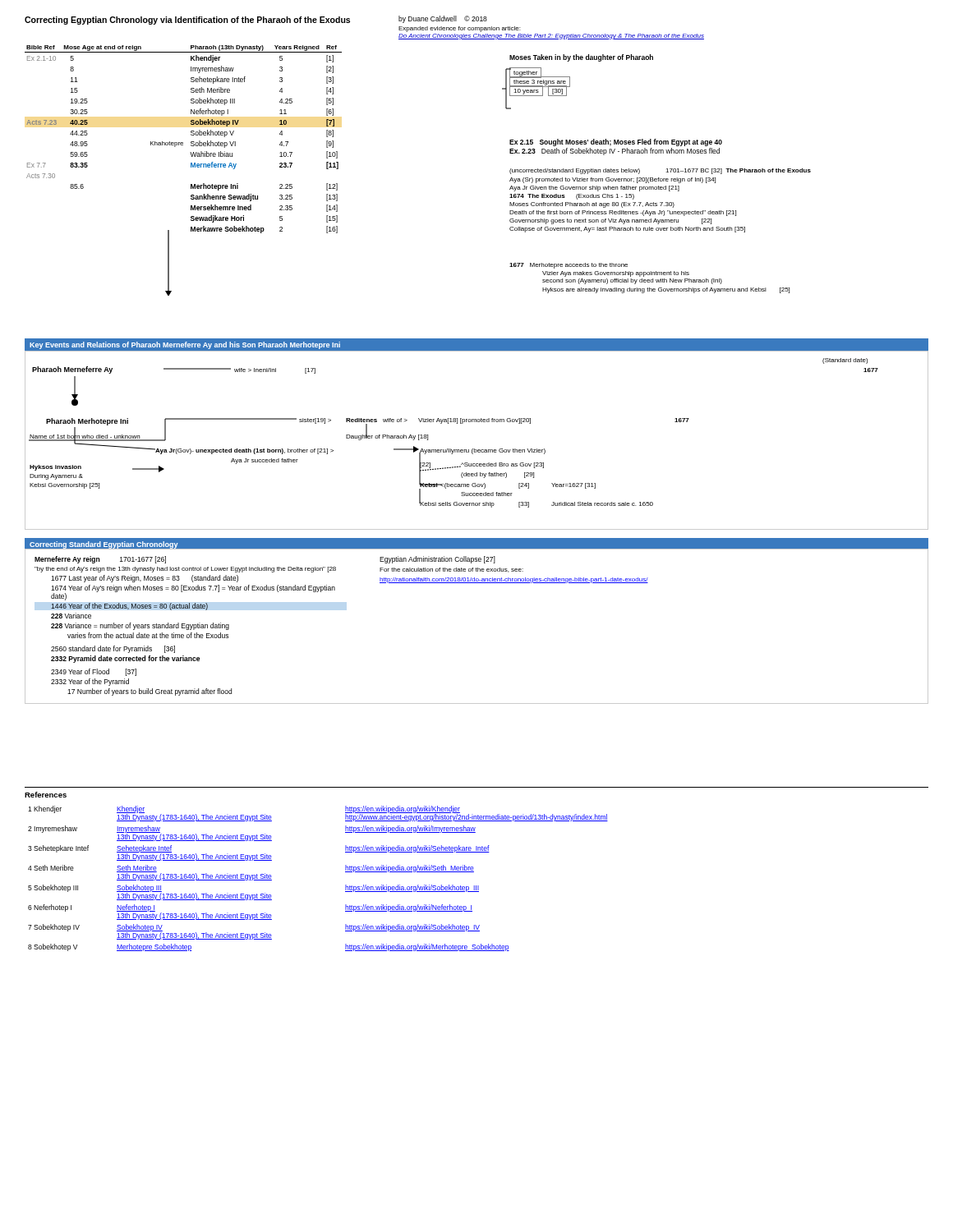953x1232 pixels.
Task: Navigate to the passage starting "10 years [30]"
Action: pyautogui.click(x=538, y=91)
